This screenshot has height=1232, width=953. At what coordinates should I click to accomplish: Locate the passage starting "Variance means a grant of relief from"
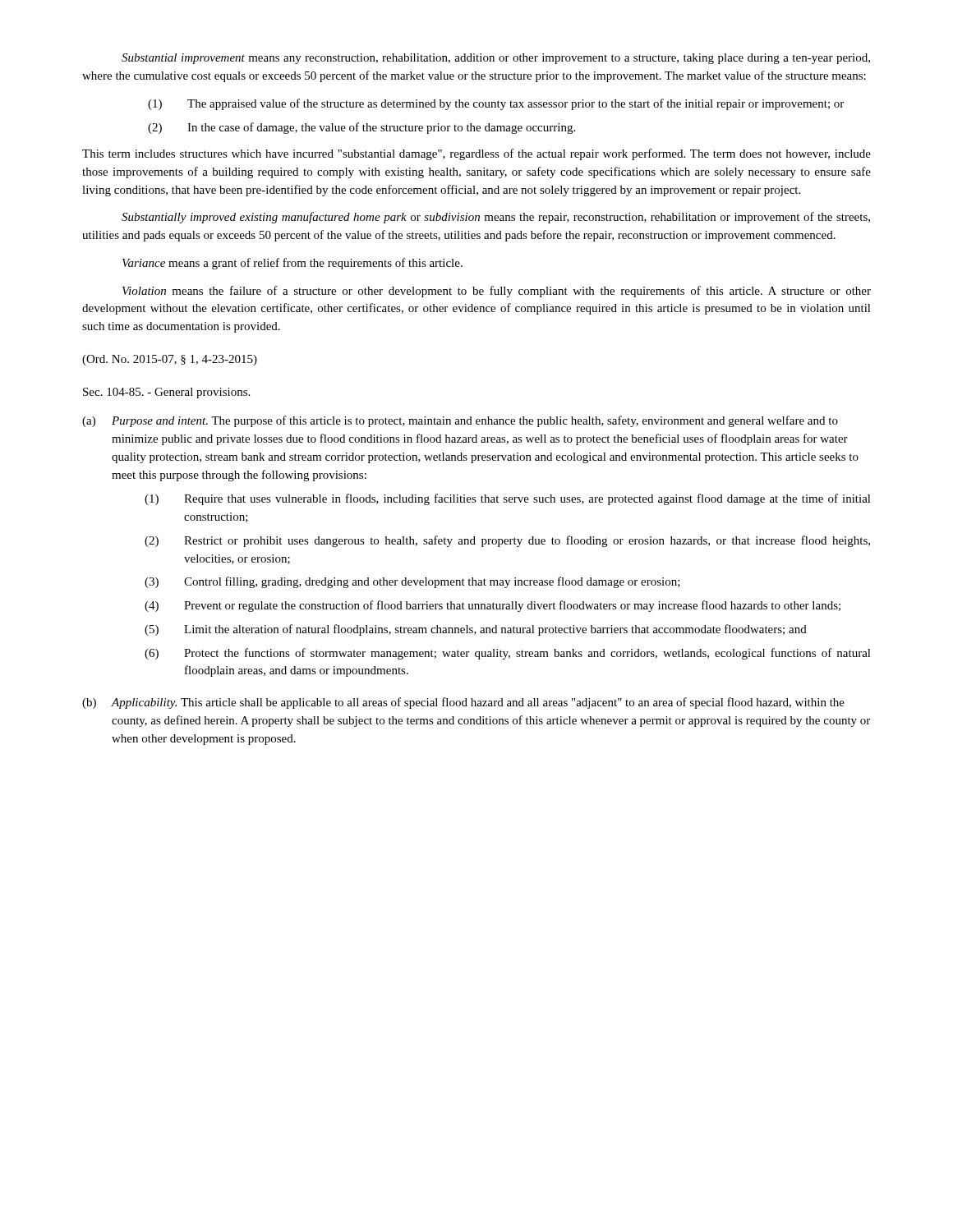pos(292,263)
